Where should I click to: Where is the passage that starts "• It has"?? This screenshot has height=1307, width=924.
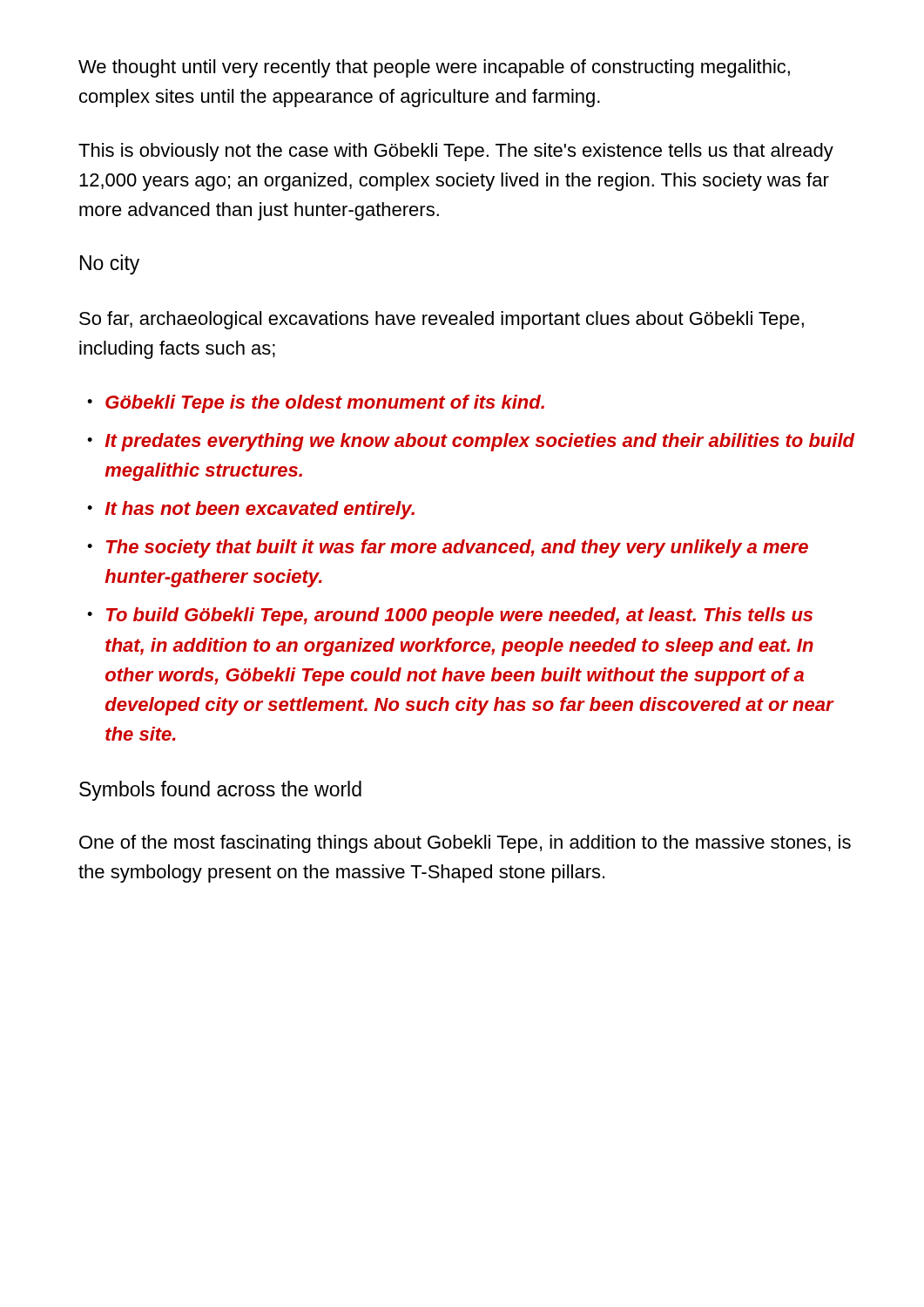[x=252, y=509]
